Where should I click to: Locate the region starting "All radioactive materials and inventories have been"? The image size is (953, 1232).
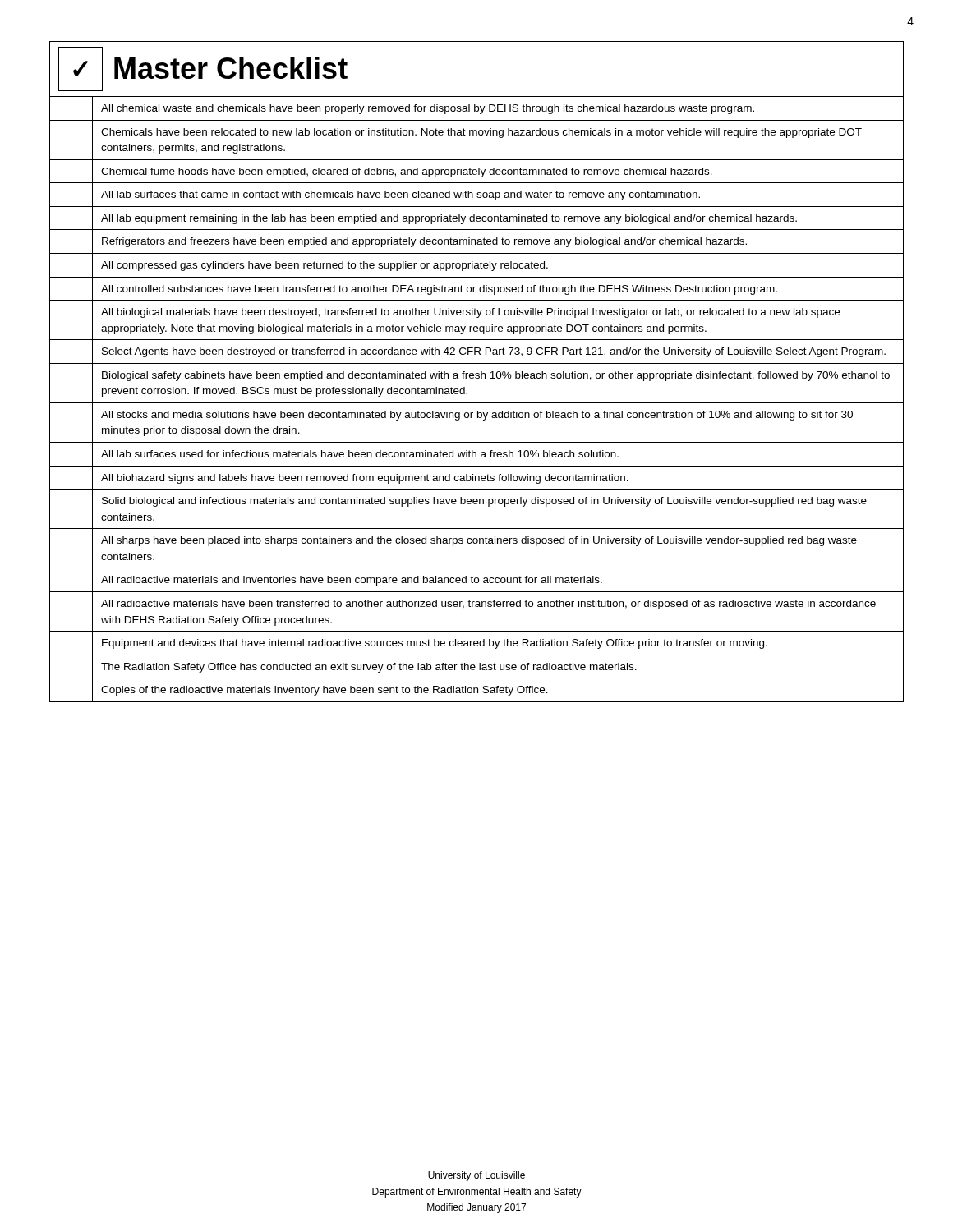(476, 580)
